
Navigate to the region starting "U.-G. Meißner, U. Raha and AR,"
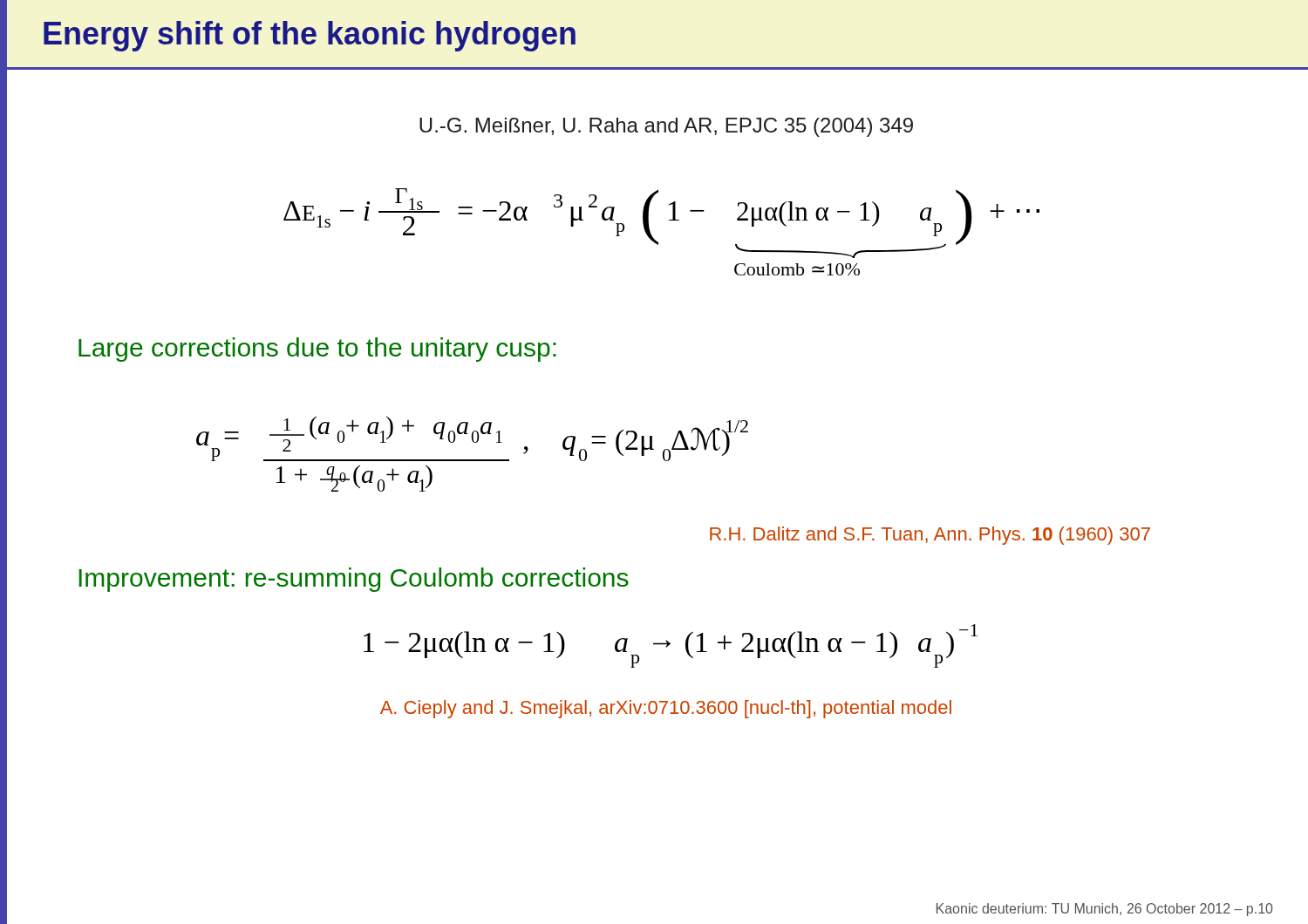click(x=666, y=125)
